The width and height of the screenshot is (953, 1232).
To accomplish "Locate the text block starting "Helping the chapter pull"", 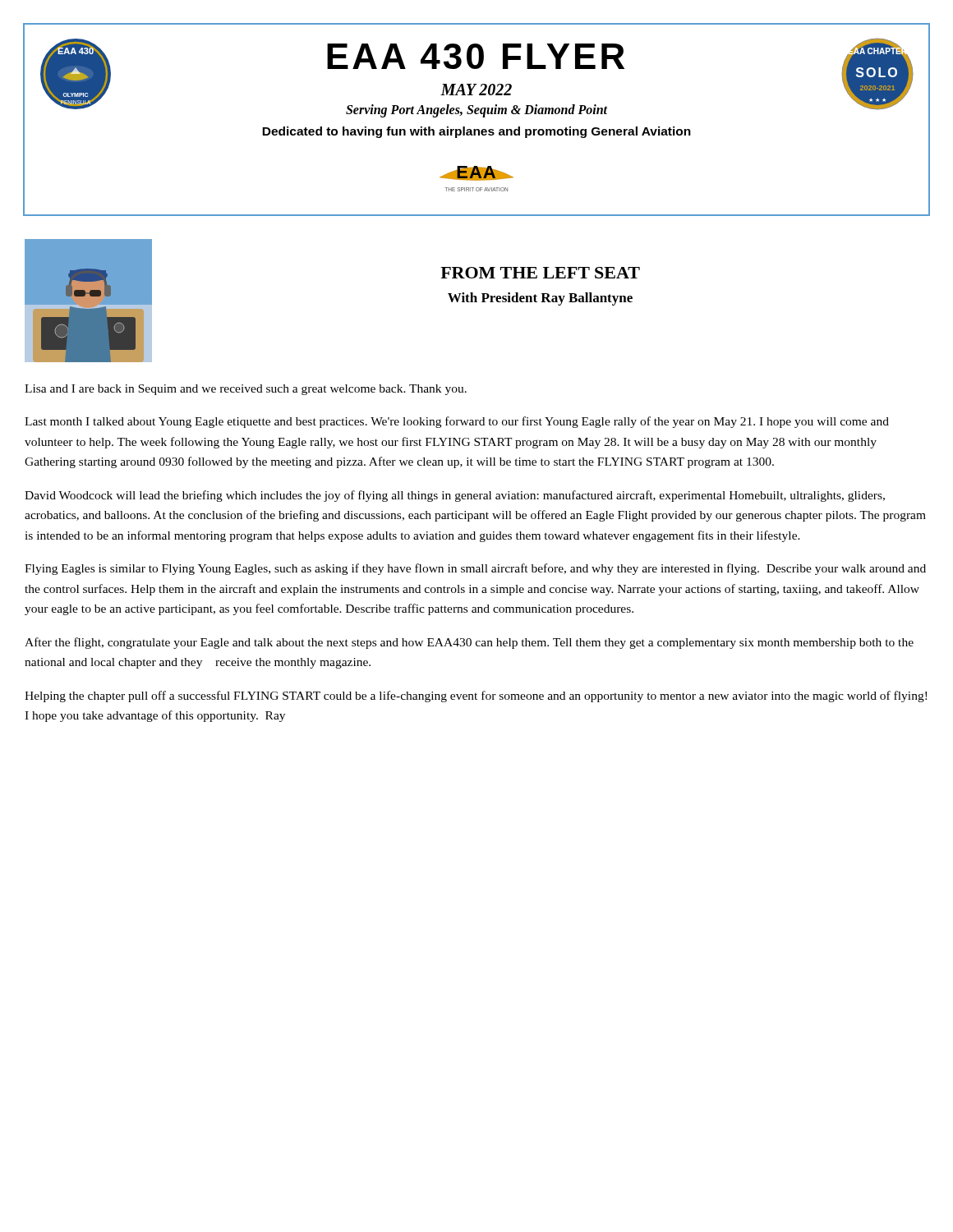I will [476, 705].
